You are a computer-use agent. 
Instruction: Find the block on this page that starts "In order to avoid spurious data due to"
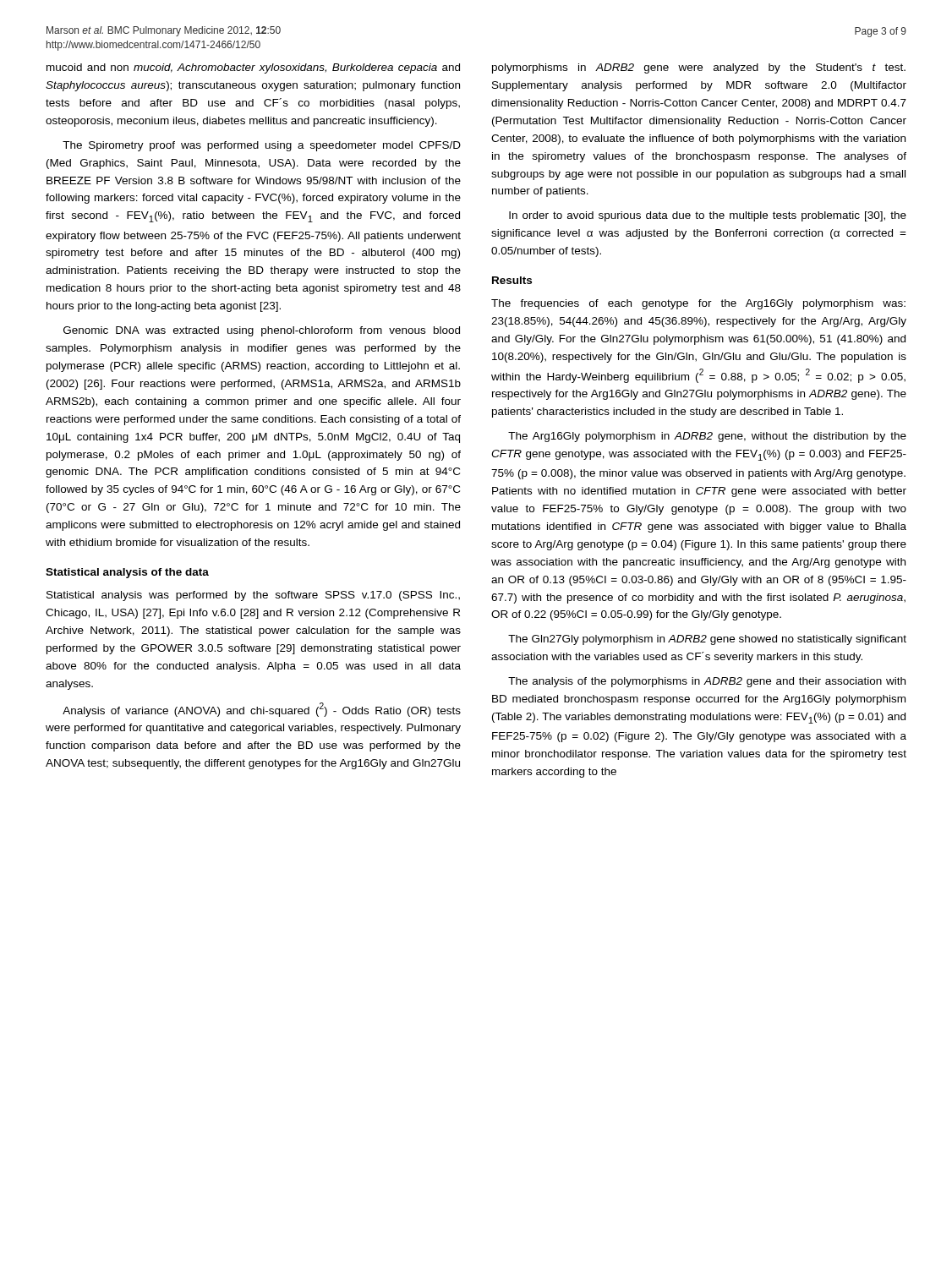699,234
